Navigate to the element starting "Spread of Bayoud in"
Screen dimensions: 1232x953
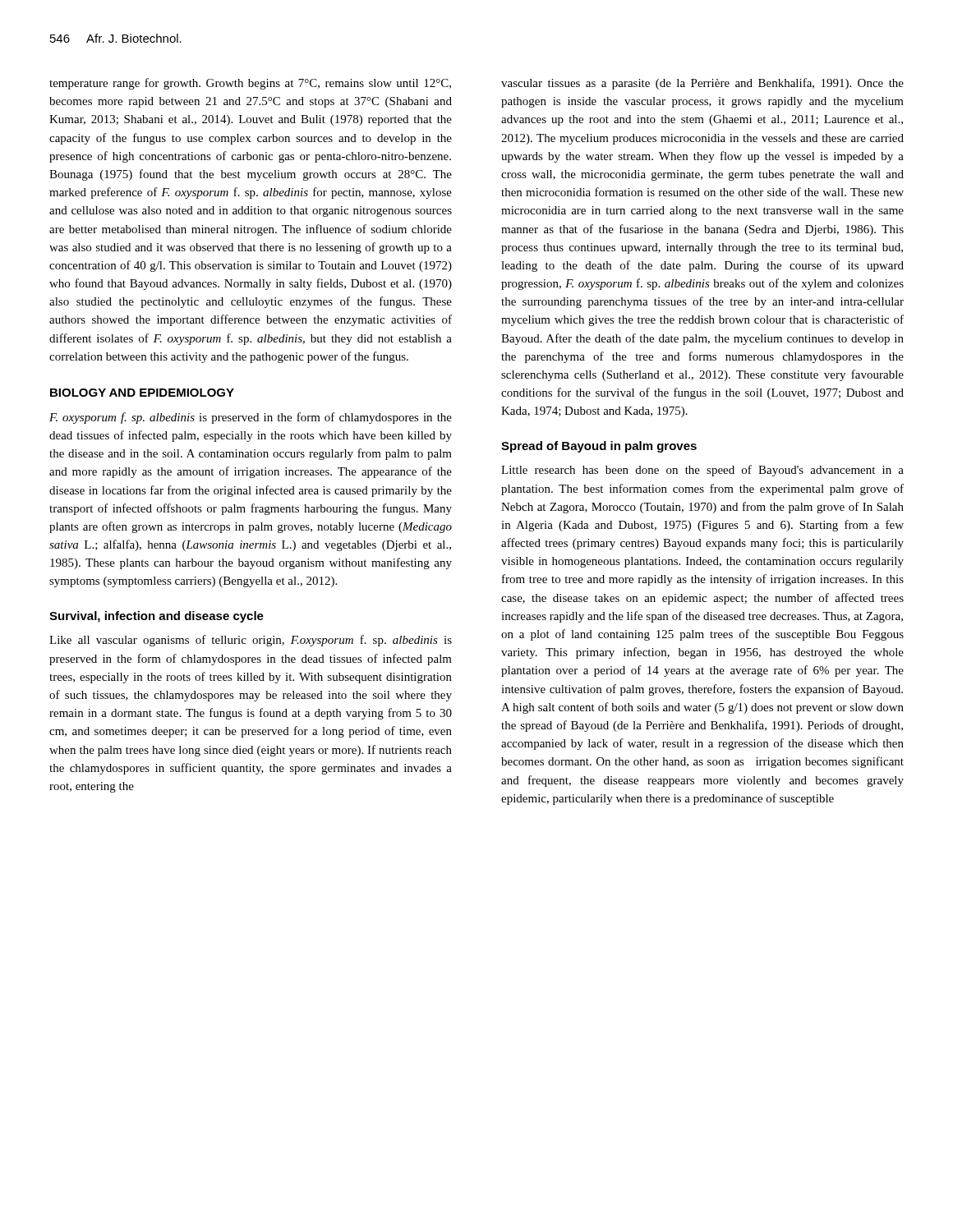click(x=599, y=445)
